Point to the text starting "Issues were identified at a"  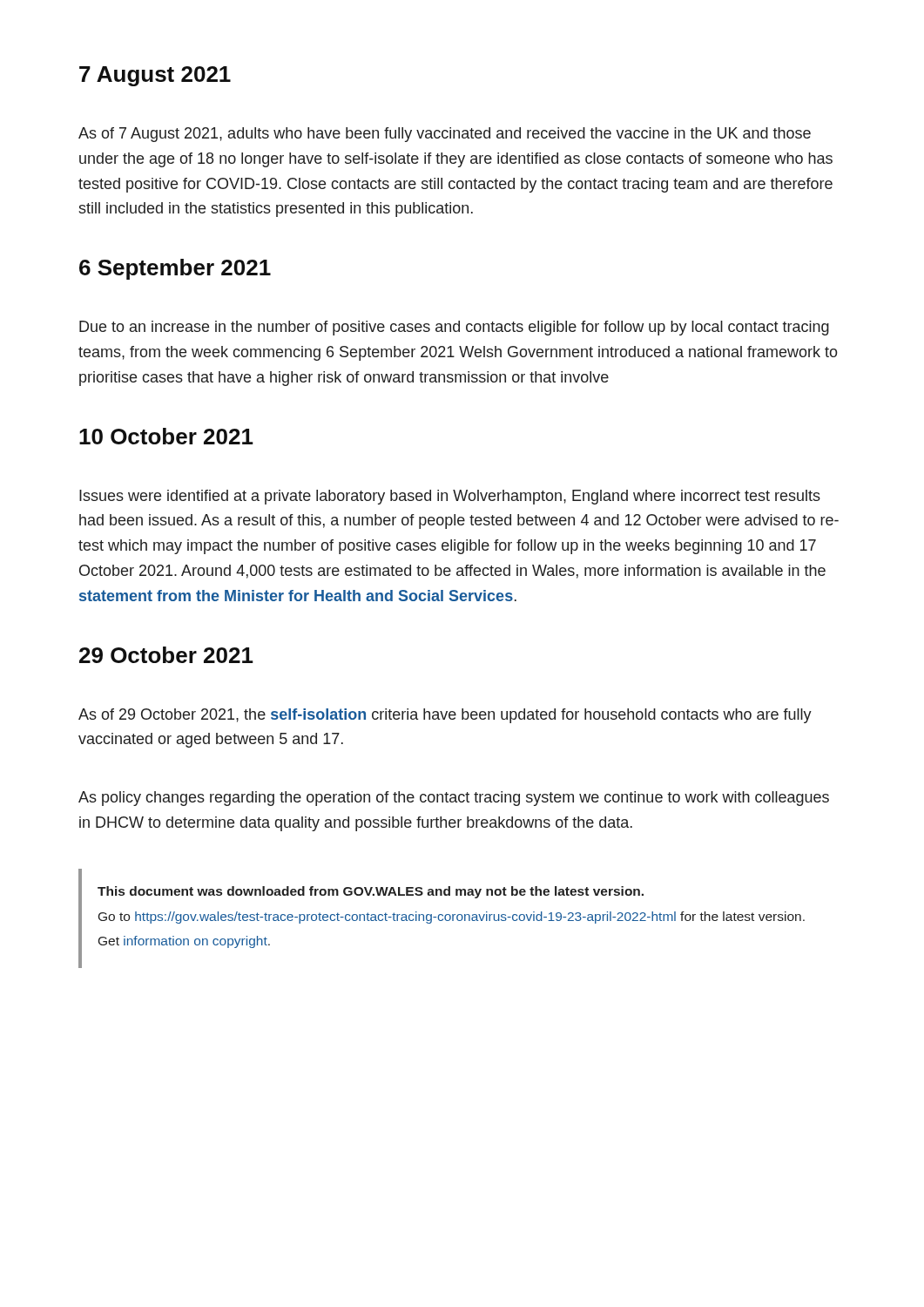click(462, 546)
